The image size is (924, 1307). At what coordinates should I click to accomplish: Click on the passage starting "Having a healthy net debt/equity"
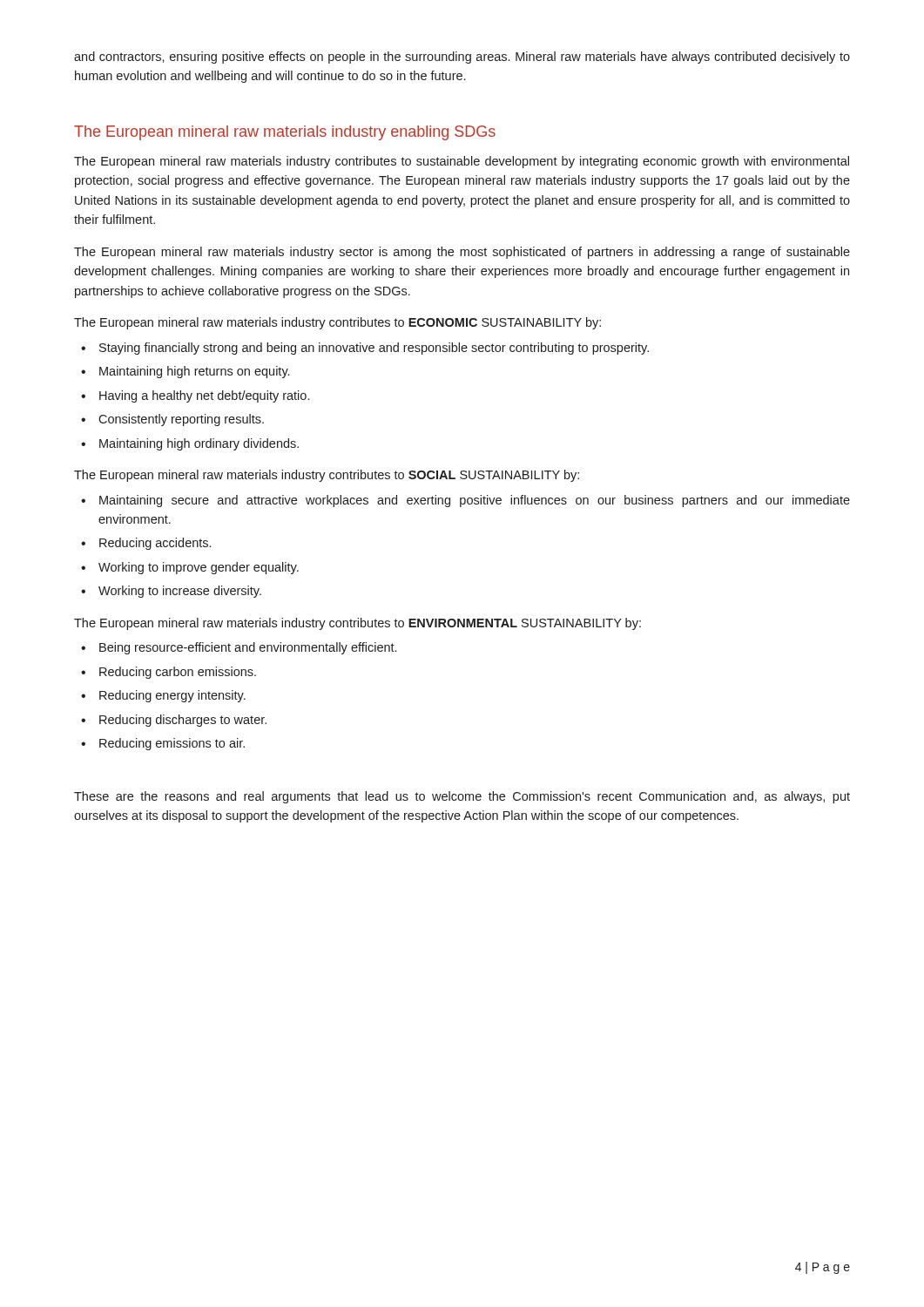coord(204,395)
